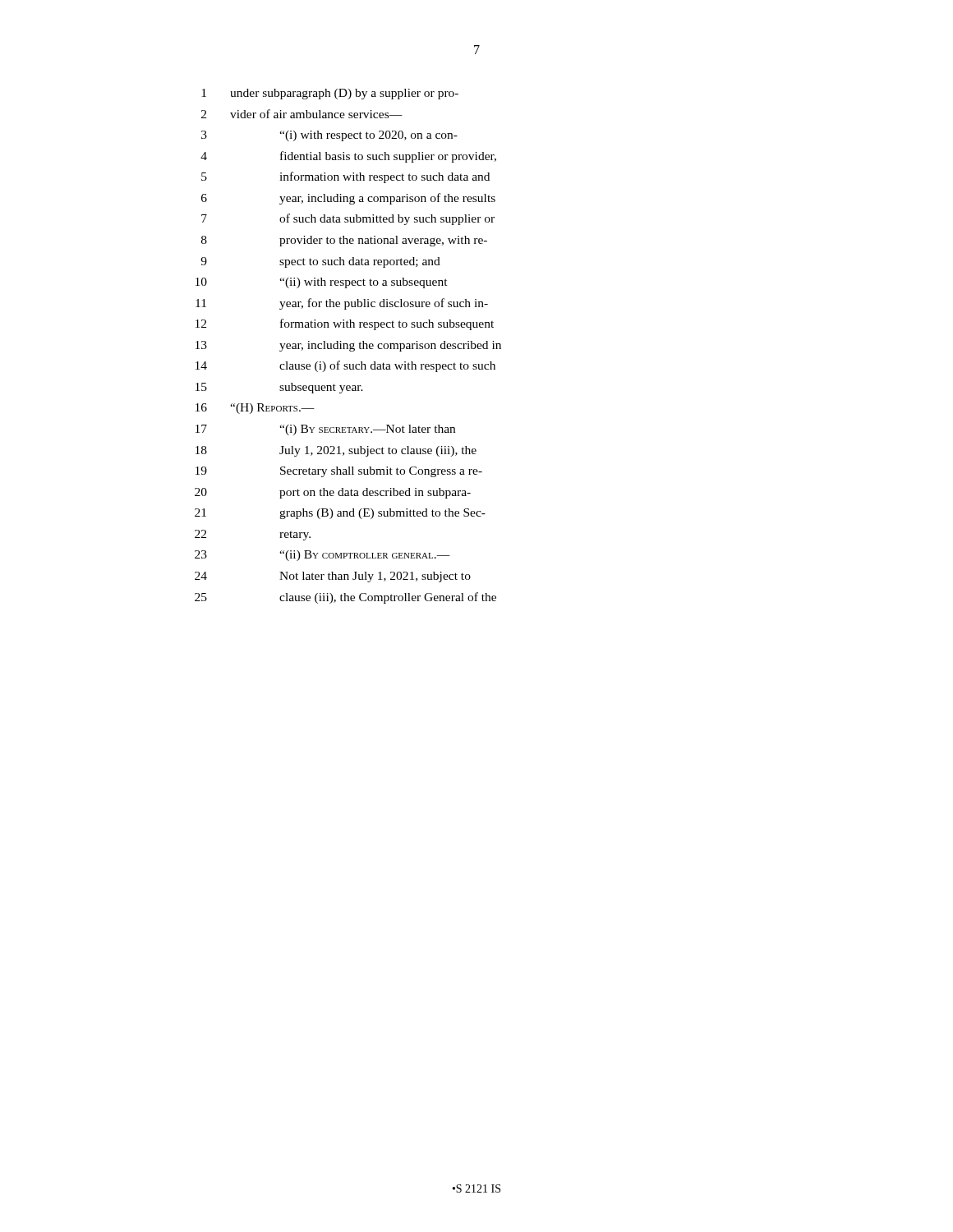This screenshot has width=953, height=1232.
Task: Click where it says "12 formation with respect to such subsequent"
Action: click(345, 324)
